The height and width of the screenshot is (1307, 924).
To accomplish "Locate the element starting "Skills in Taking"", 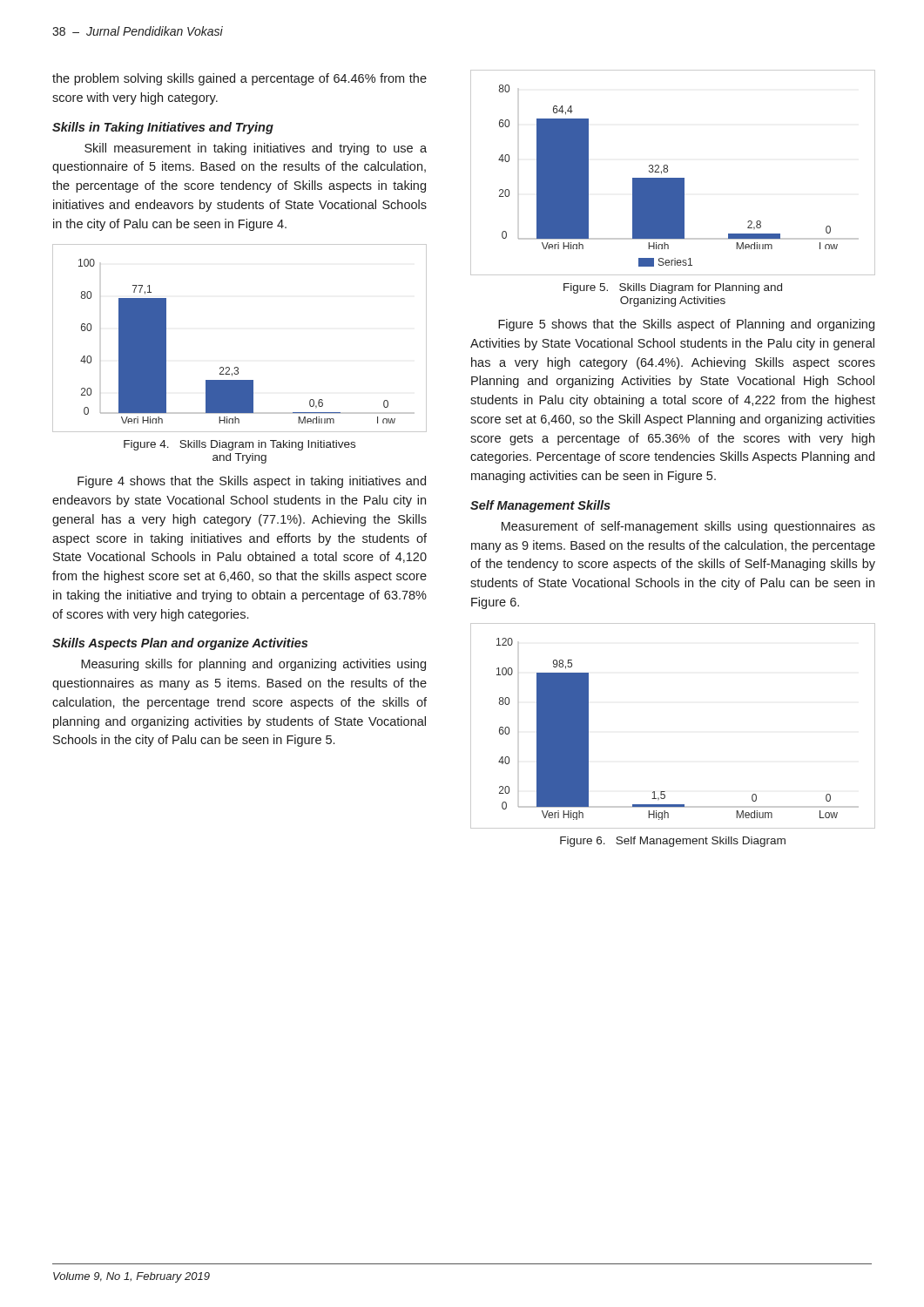I will (163, 127).
